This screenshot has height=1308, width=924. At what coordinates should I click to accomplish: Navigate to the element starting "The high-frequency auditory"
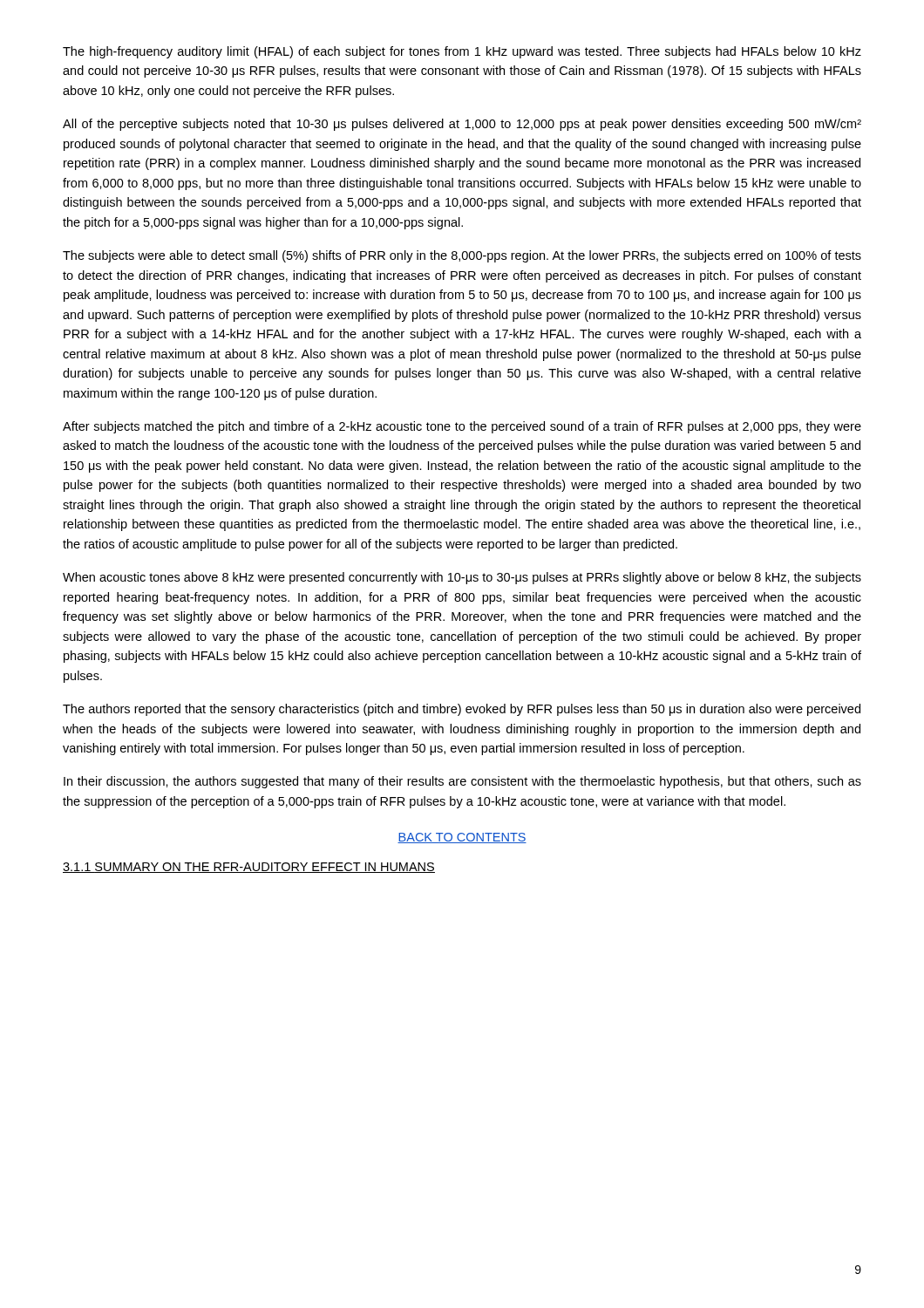point(462,71)
